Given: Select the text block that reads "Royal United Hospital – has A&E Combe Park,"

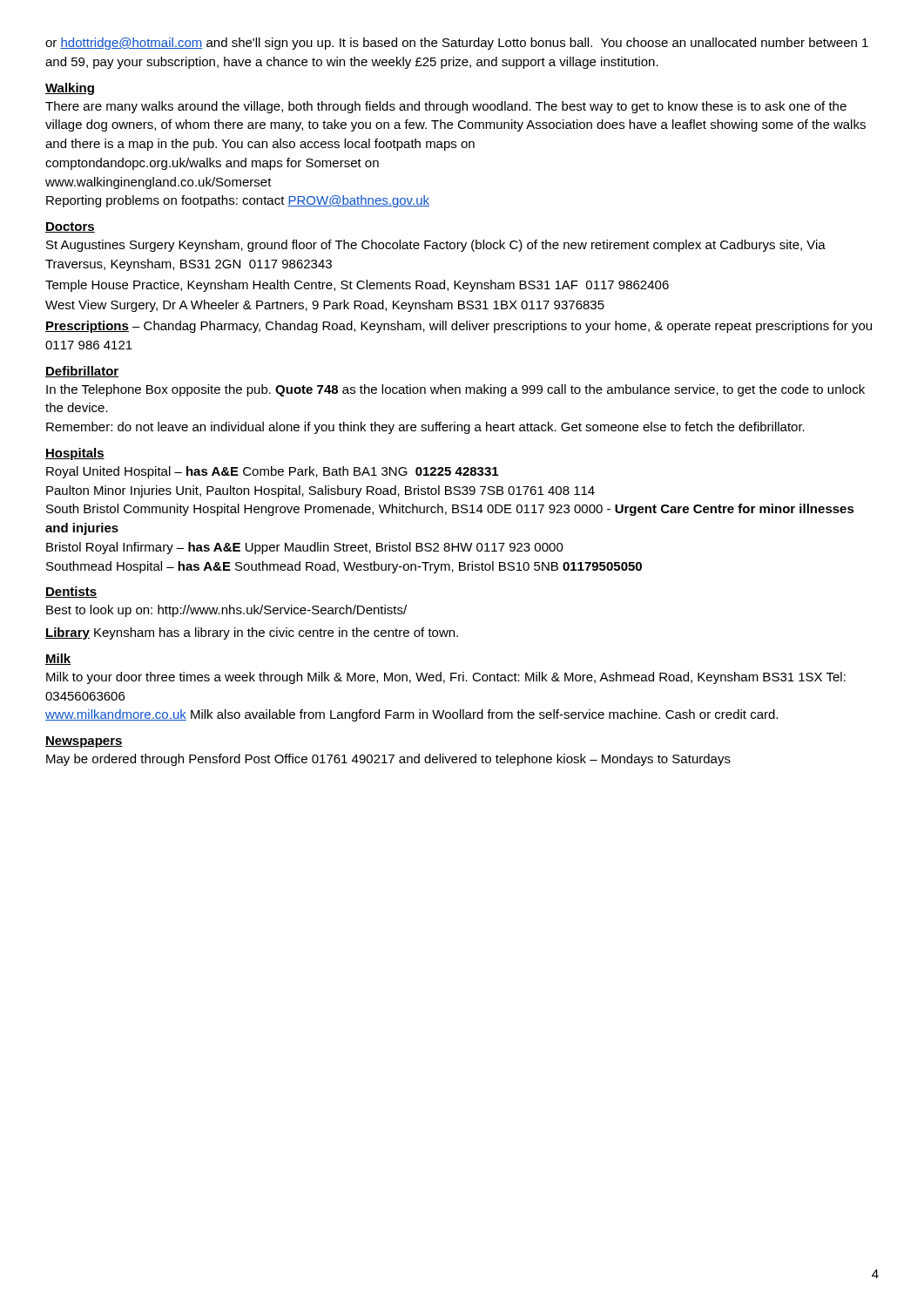Looking at the screenshot, I should [450, 518].
